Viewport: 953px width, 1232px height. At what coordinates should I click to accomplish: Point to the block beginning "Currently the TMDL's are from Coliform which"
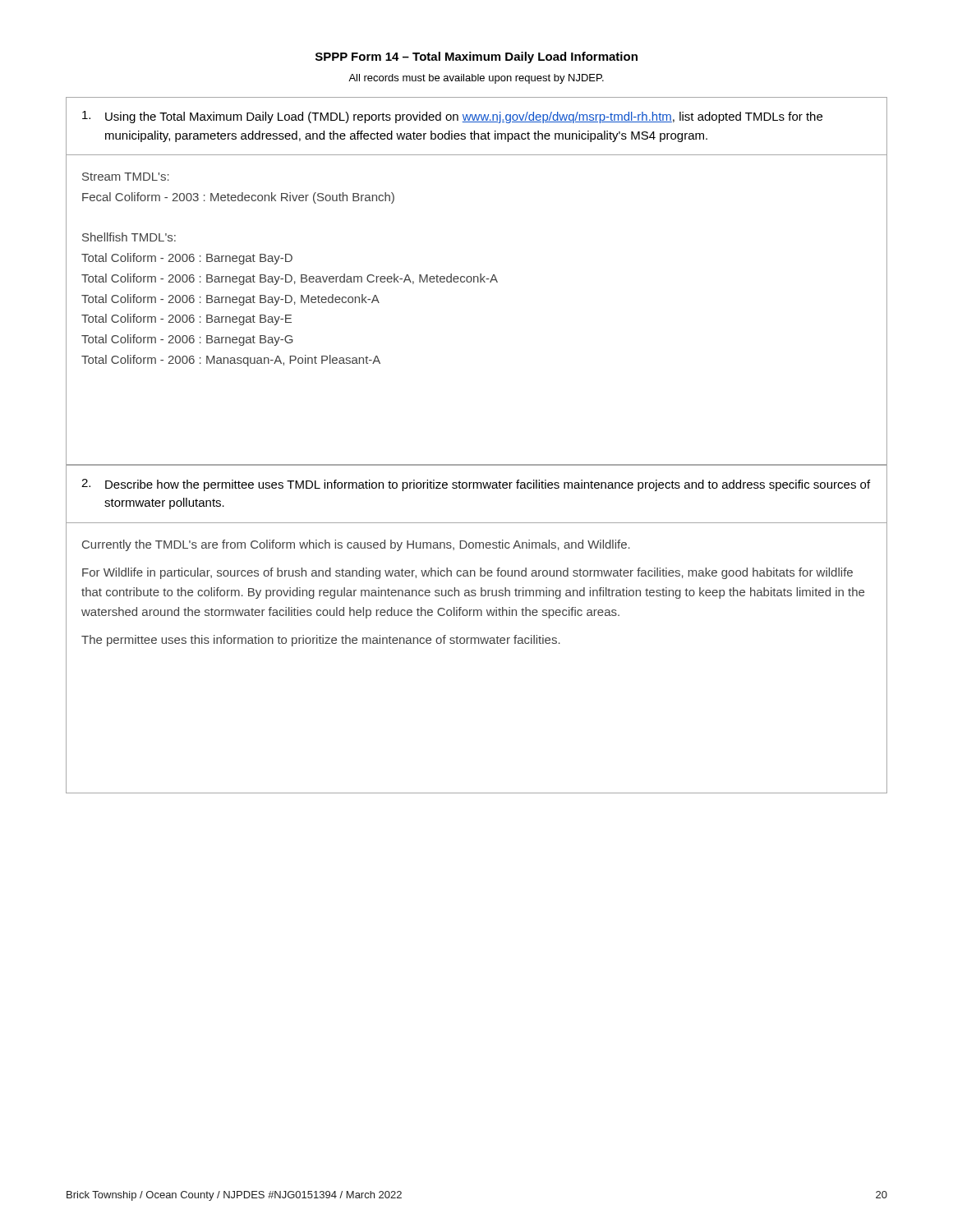[x=356, y=545]
